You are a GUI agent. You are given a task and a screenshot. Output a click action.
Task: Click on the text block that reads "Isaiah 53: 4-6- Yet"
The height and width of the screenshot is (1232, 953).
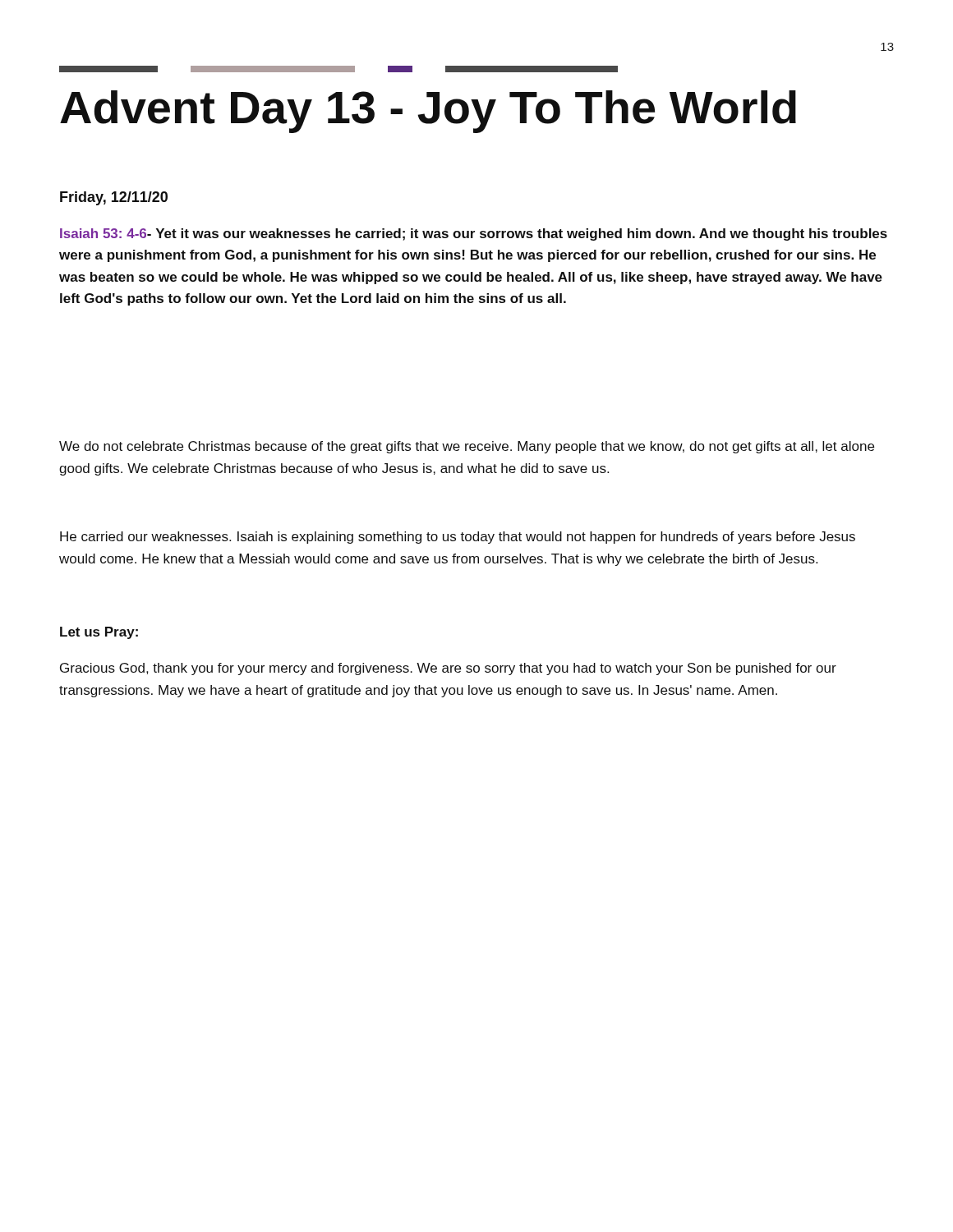click(x=473, y=266)
